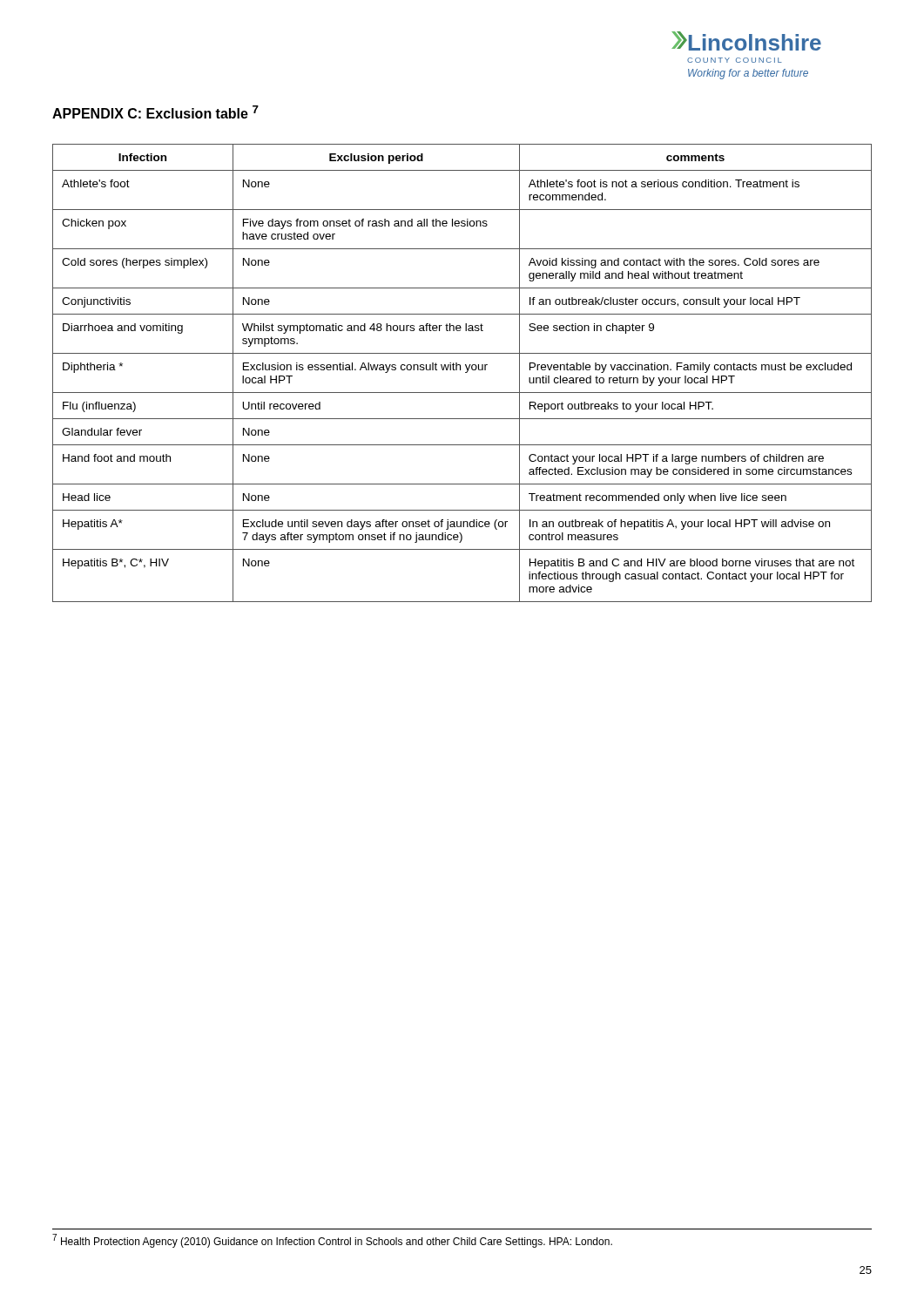Find the table that mentions "Preventable by vaccination."
Image resolution: width=924 pixels, height=1307 pixels.
462,373
